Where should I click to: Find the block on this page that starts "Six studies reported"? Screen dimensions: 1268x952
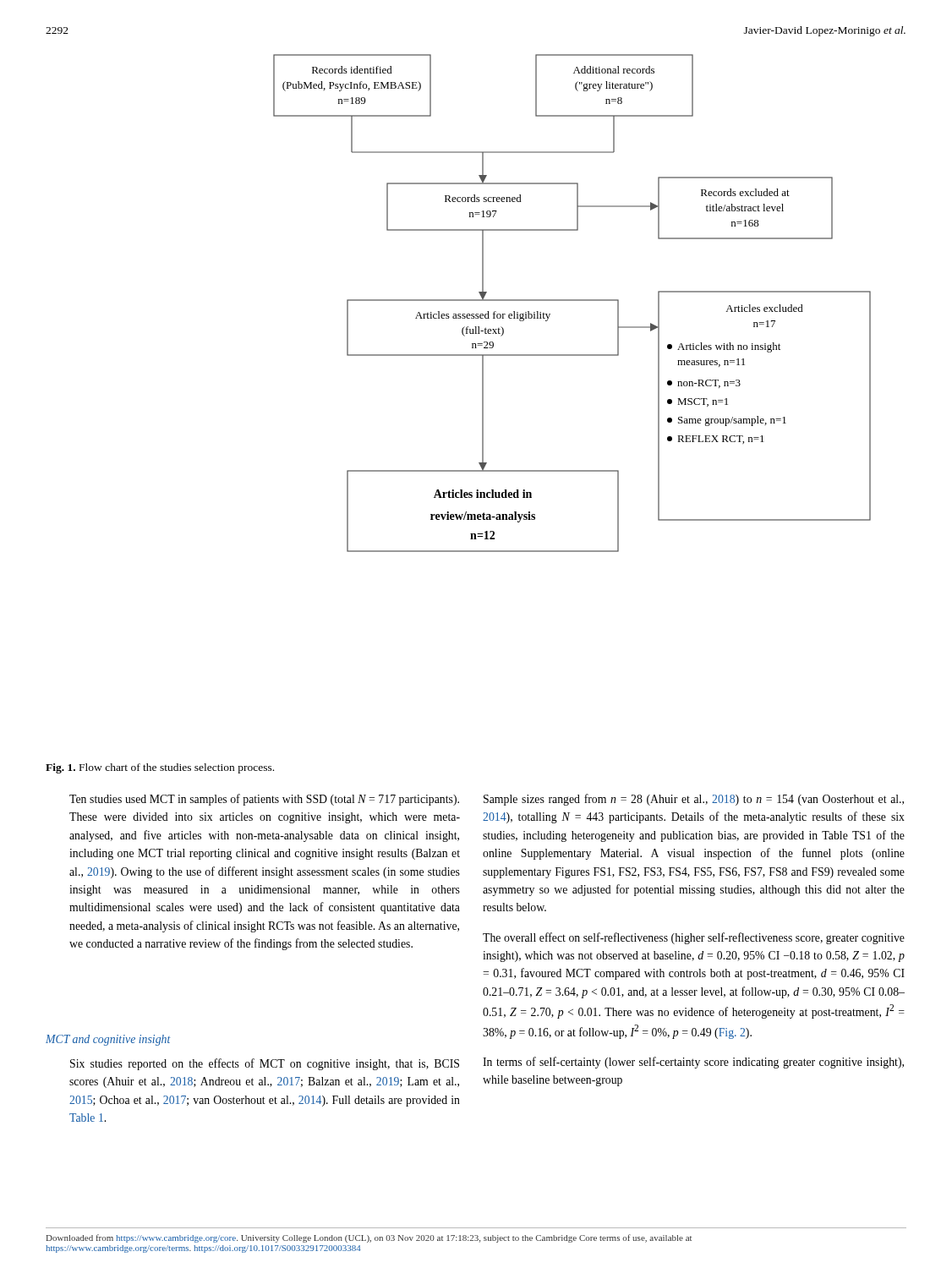coord(265,1091)
